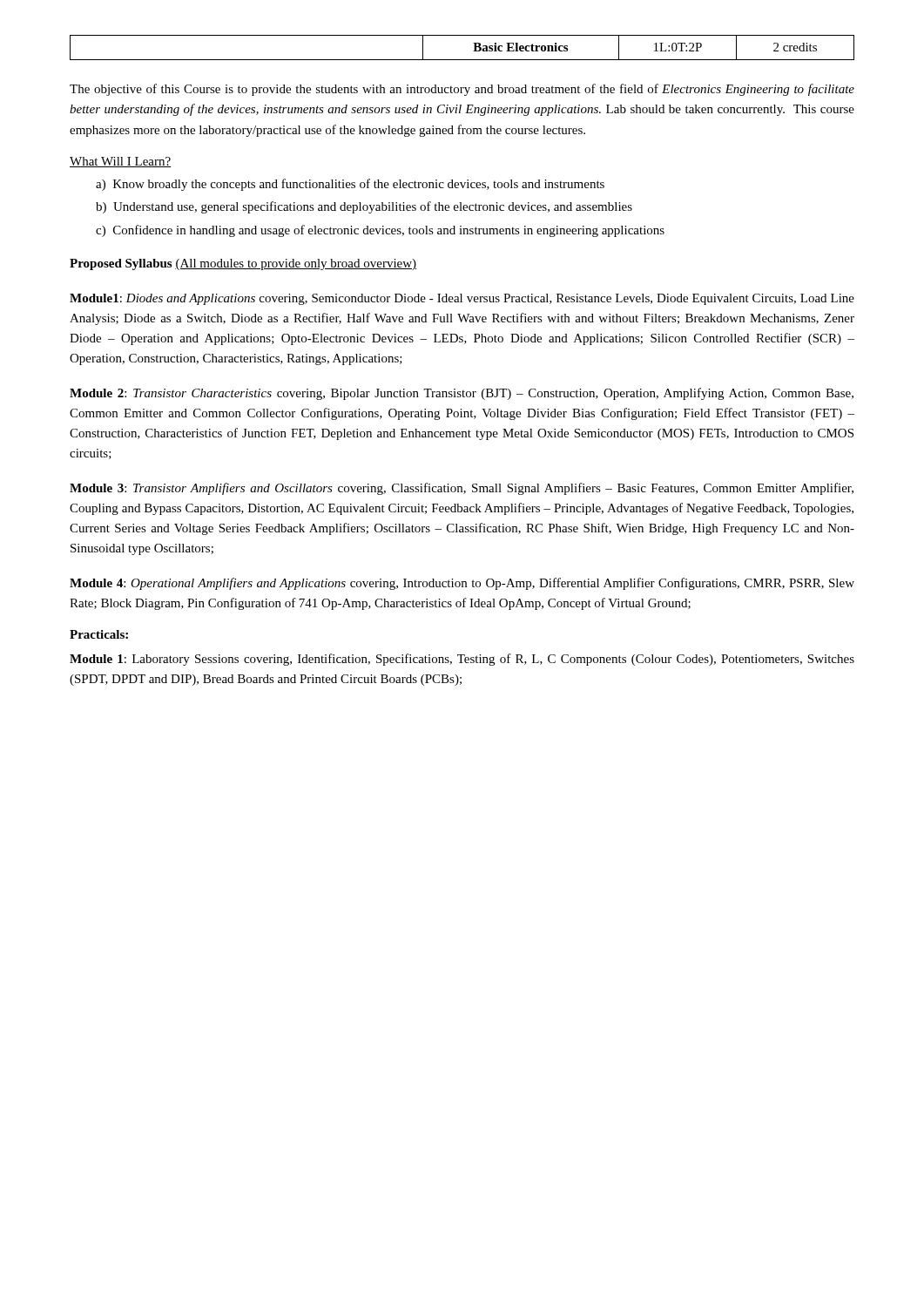
Task: Locate the block of text that opens with "Module 1: Laboratory Sessions"
Action: (x=462, y=669)
